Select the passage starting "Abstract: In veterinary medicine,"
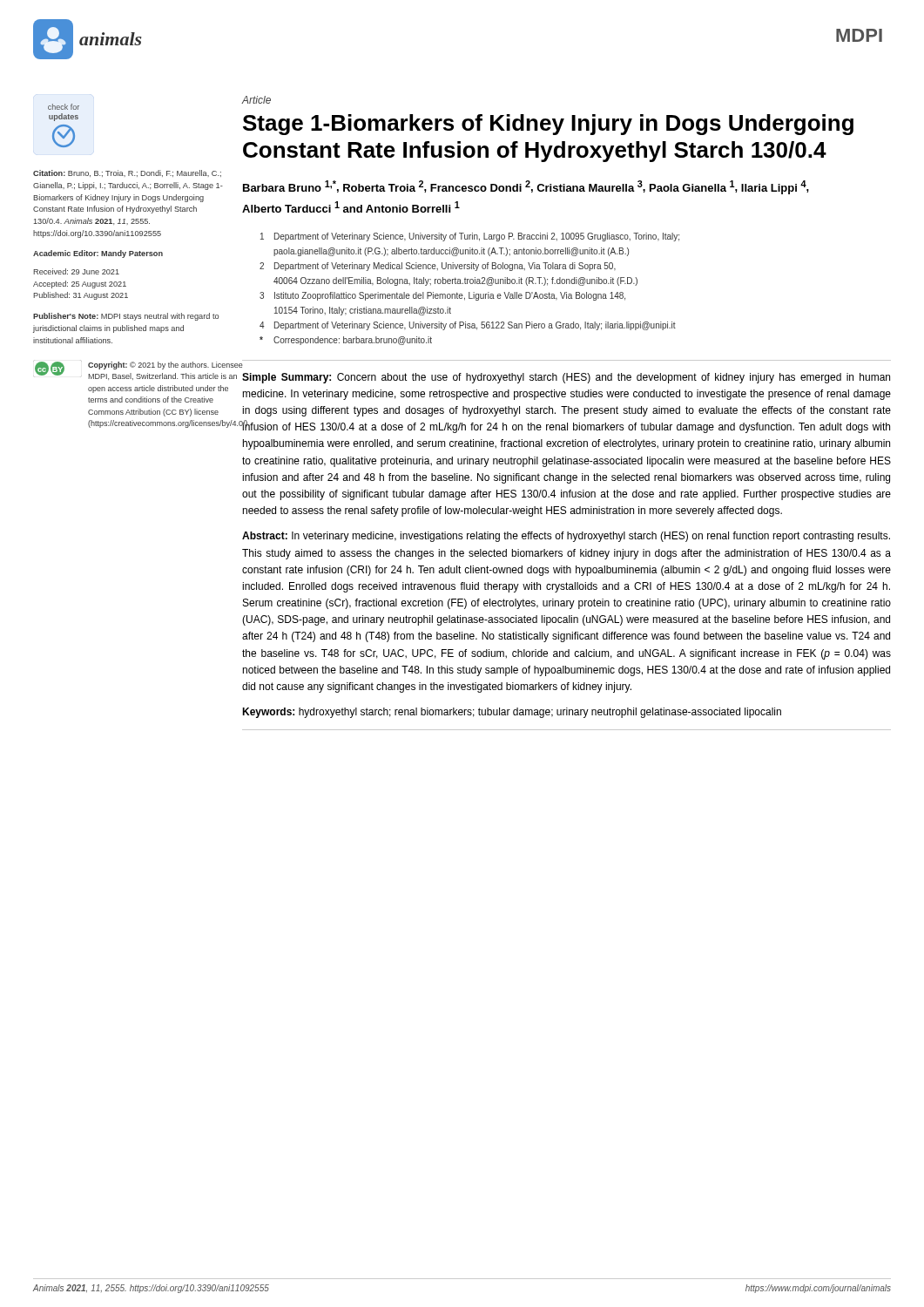This screenshot has height=1307, width=924. (x=567, y=611)
